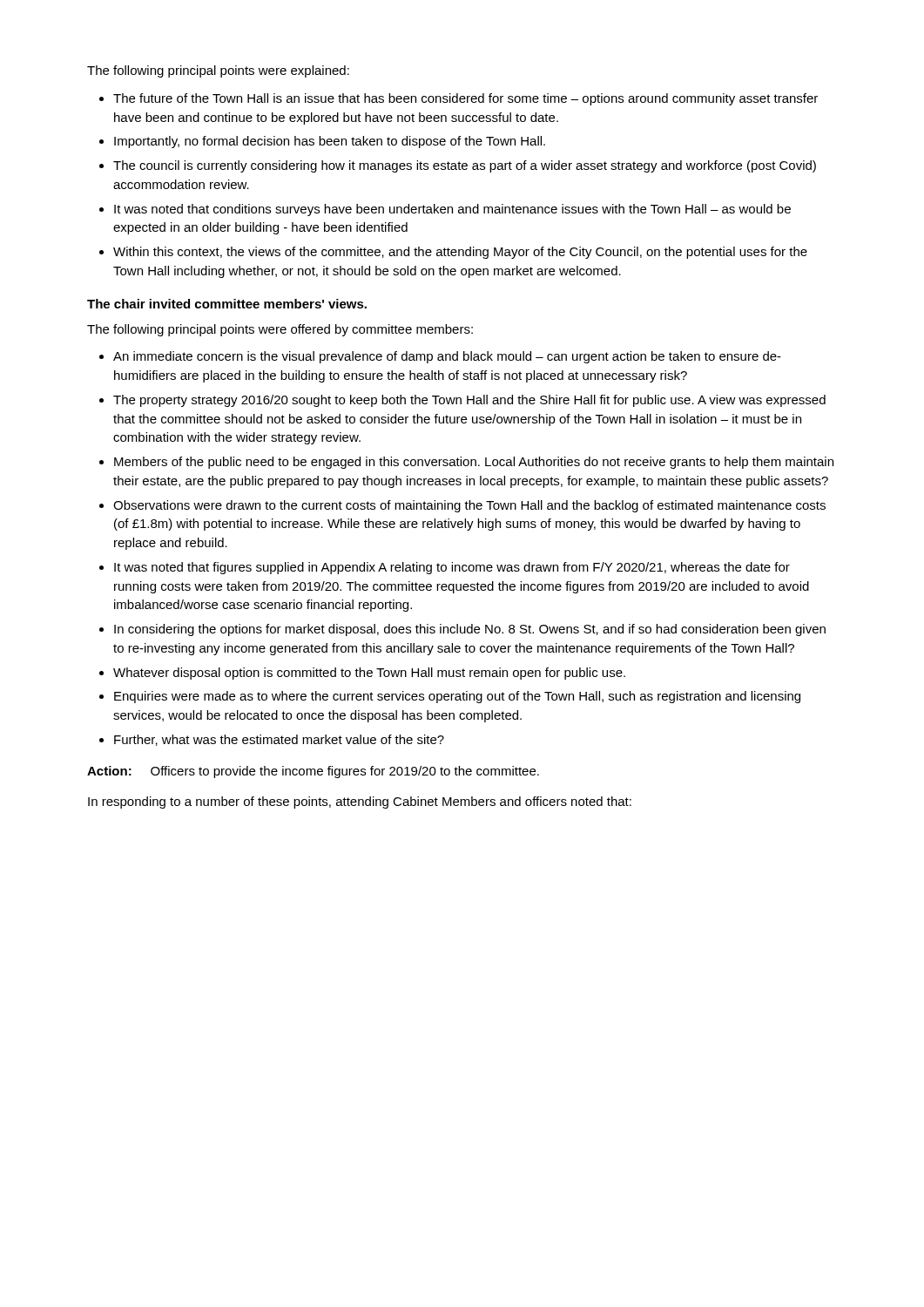
Task: Locate the text block containing "In responding to a number"
Action: [360, 801]
